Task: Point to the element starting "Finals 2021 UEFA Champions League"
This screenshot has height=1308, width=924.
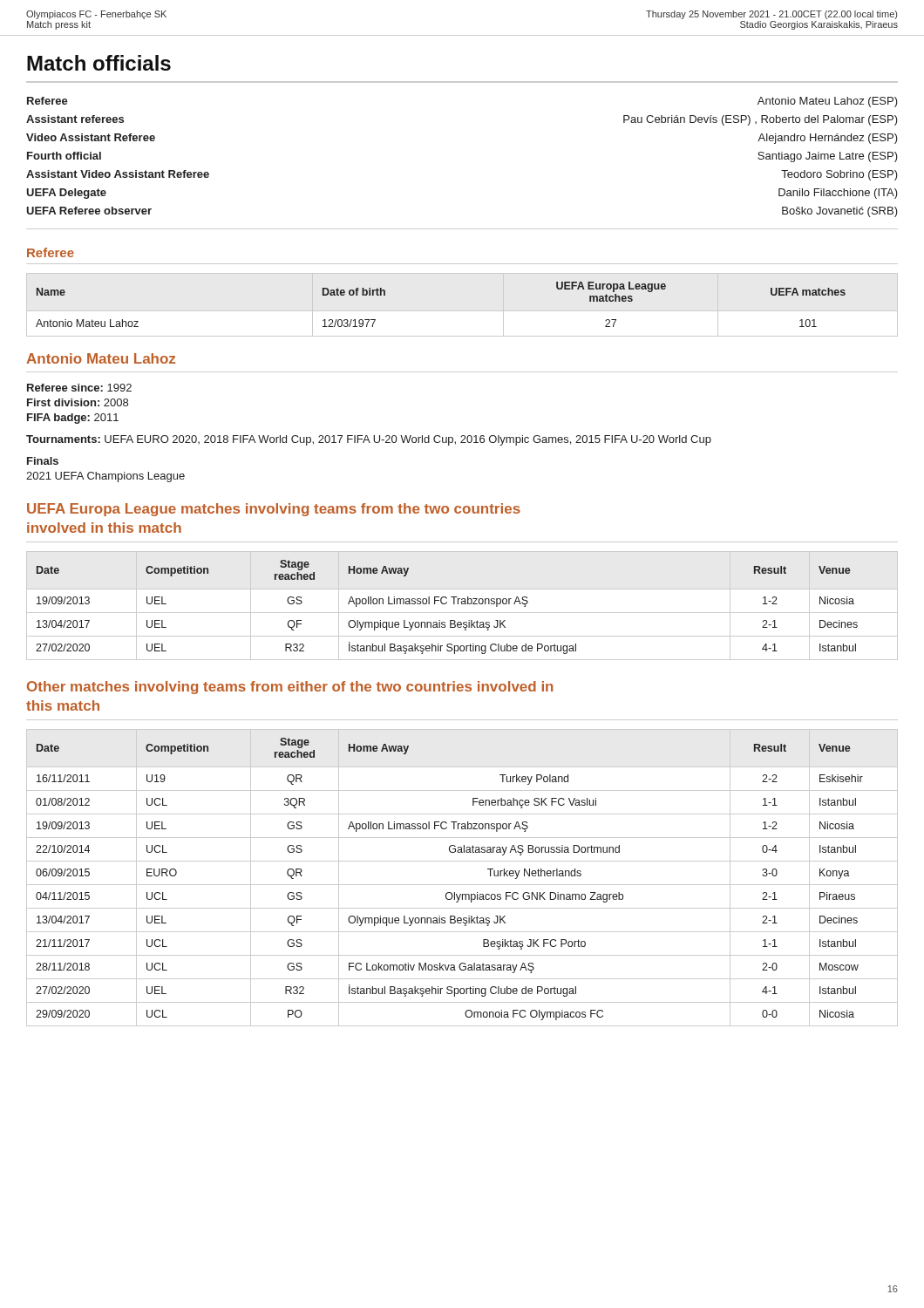Action: [x=43, y=461]
